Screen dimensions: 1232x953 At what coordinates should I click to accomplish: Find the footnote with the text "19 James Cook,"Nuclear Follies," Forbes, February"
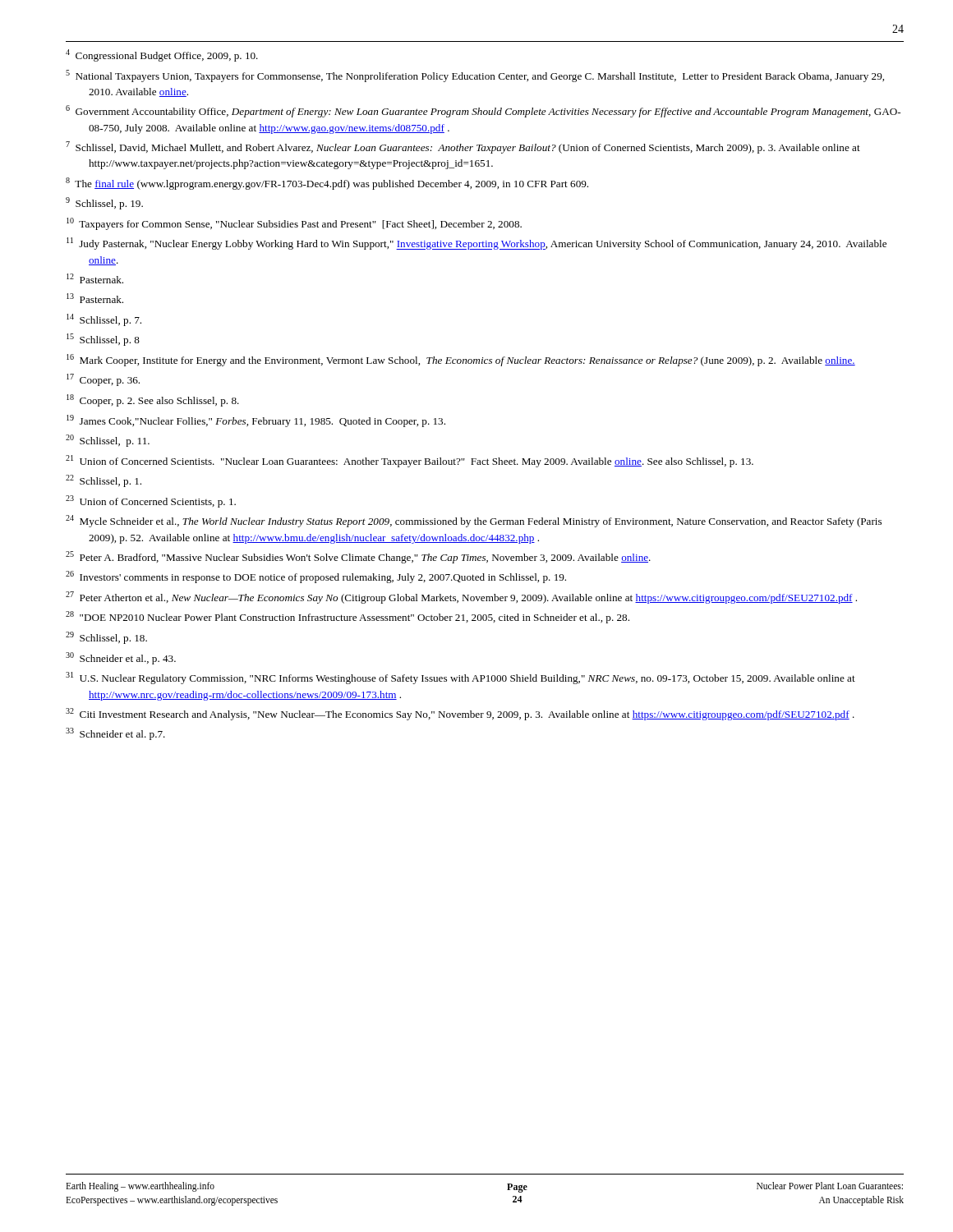click(x=256, y=420)
